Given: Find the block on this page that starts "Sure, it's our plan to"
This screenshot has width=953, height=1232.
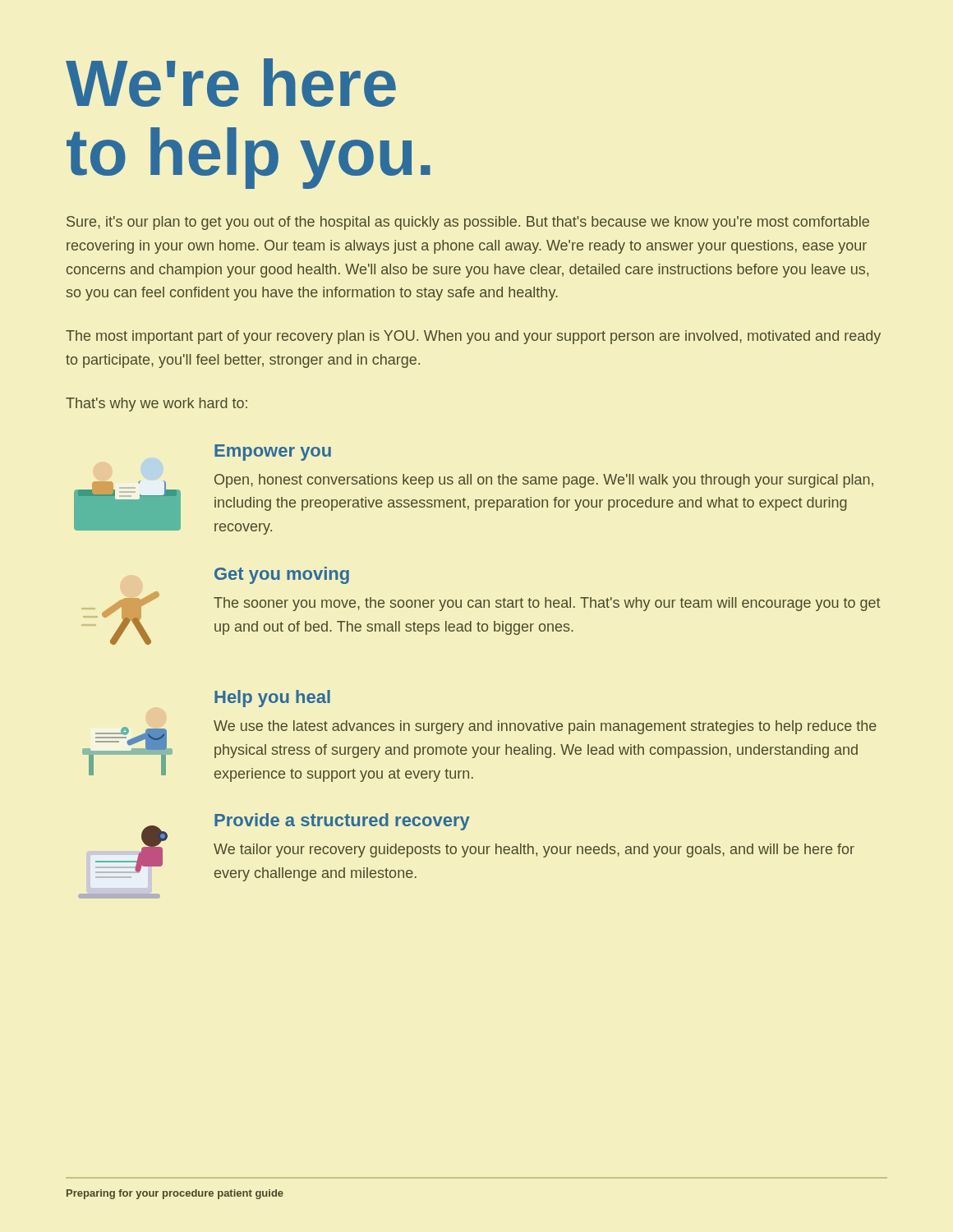Looking at the screenshot, I should [468, 257].
